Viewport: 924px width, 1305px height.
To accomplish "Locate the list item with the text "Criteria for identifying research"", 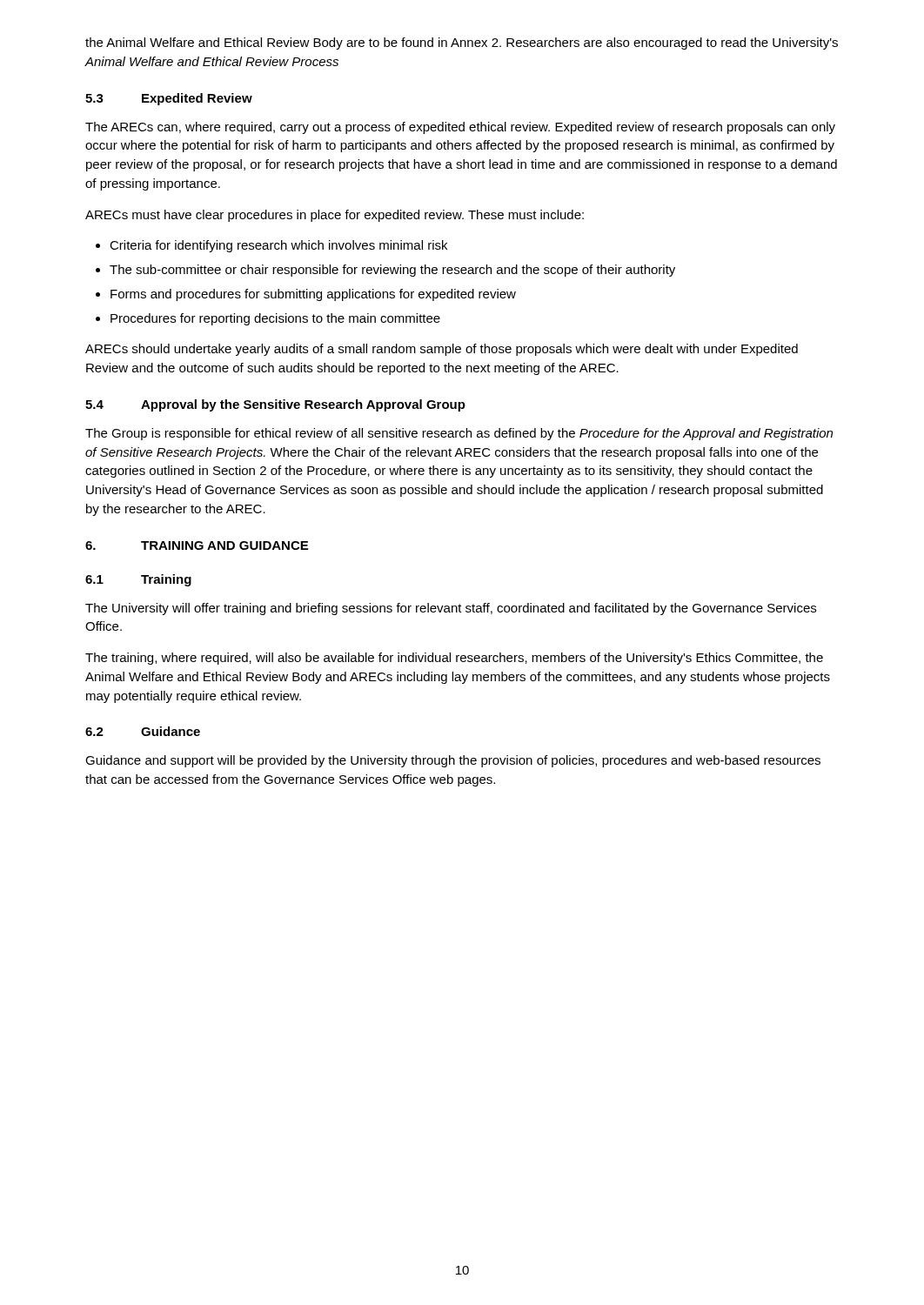I will coord(279,245).
